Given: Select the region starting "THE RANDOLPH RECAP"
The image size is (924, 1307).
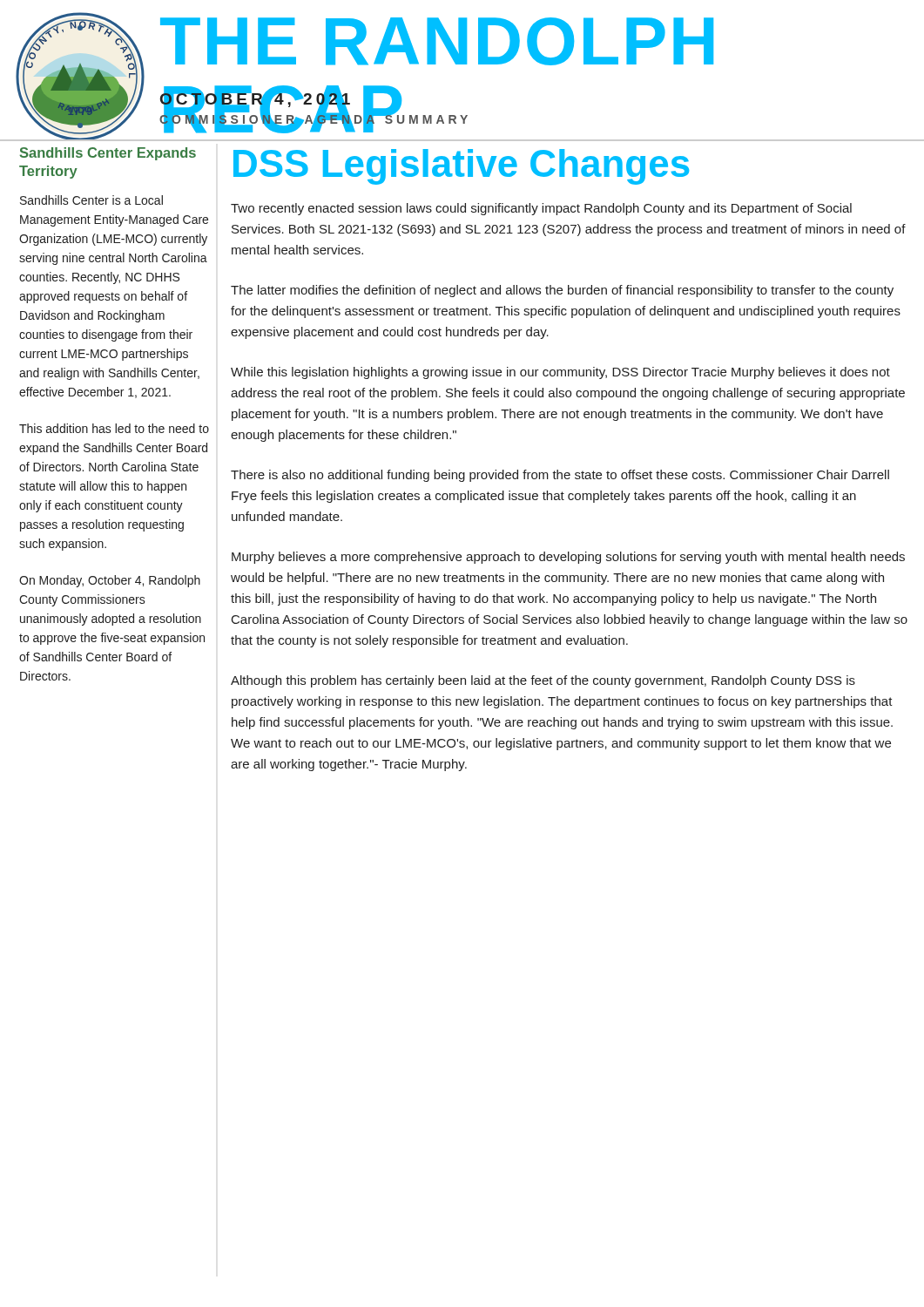Looking at the screenshot, I should (537, 75).
